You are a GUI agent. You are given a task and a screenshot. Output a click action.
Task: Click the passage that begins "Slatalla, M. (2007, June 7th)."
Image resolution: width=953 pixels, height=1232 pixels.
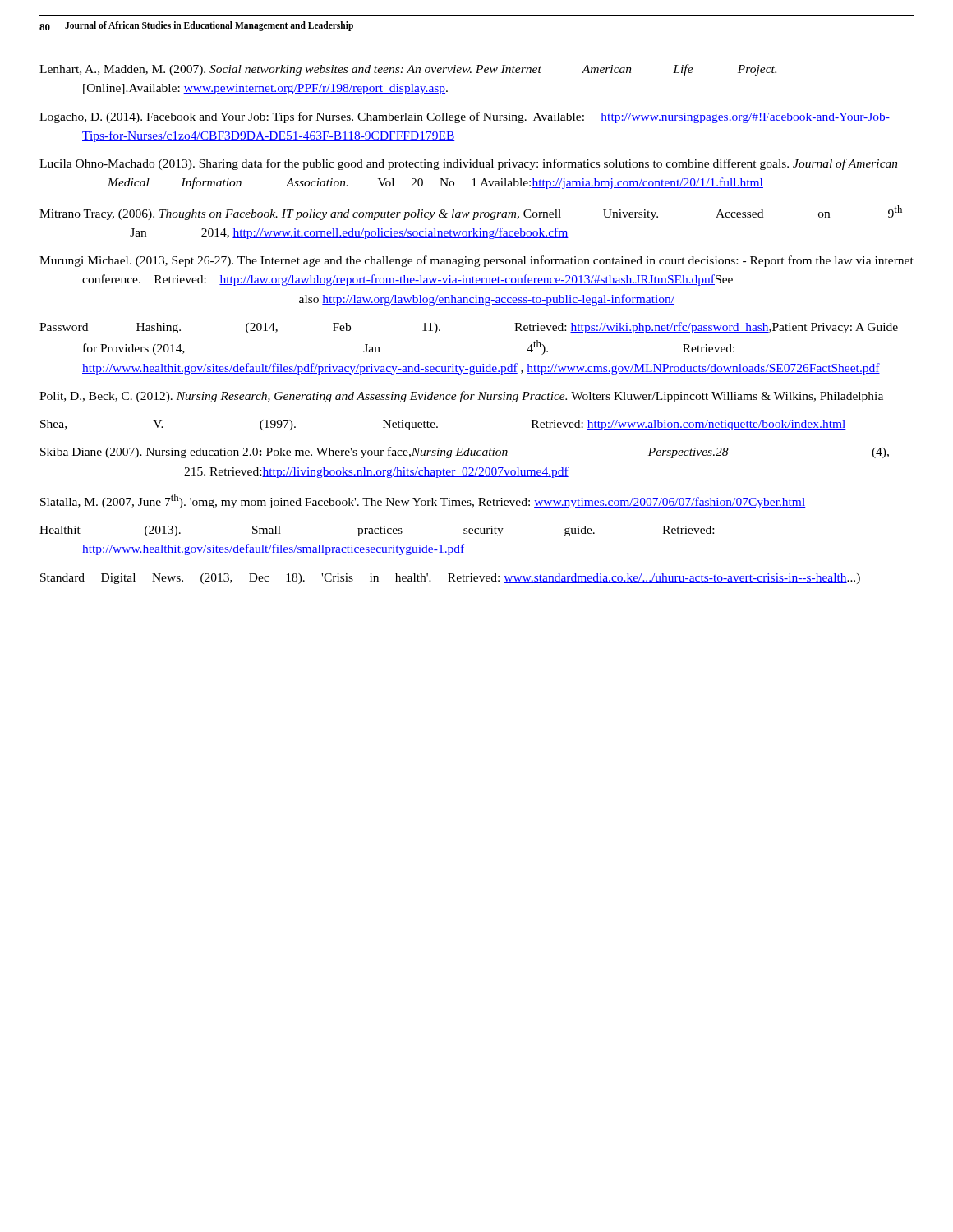tap(422, 500)
